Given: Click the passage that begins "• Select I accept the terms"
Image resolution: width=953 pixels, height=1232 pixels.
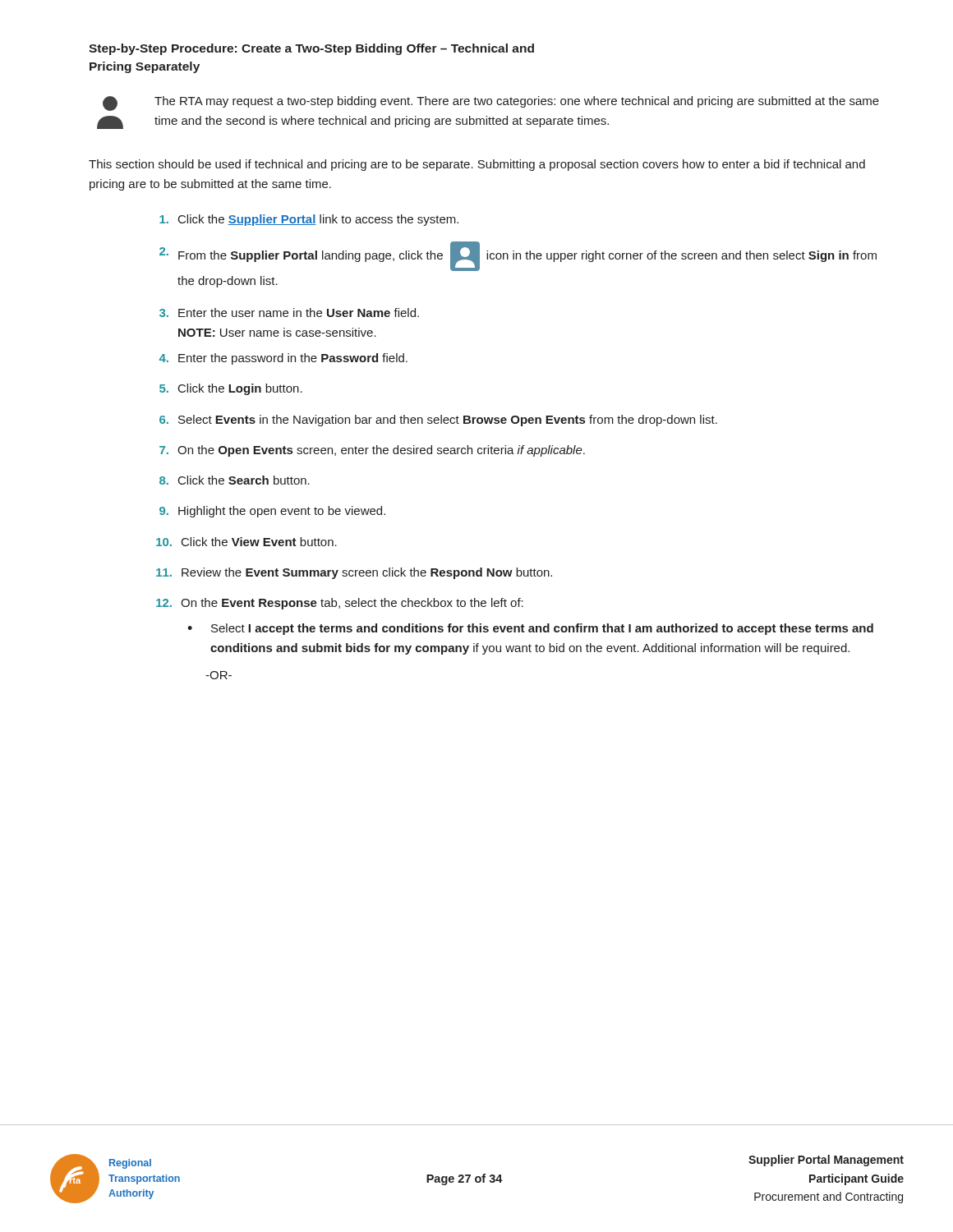Looking at the screenshot, I should (x=537, y=638).
